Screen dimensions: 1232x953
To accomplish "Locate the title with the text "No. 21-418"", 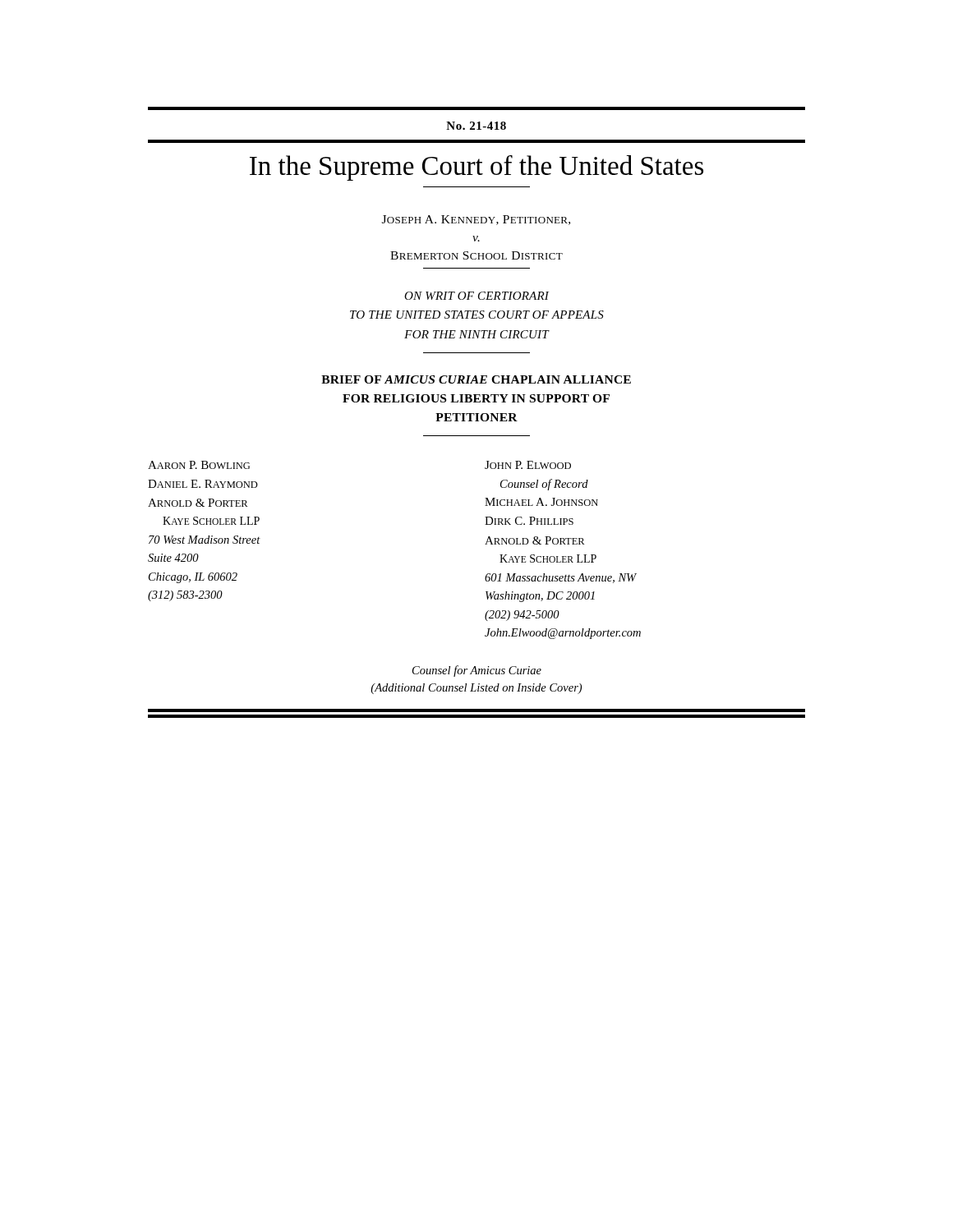I will pyautogui.click(x=476, y=126).
